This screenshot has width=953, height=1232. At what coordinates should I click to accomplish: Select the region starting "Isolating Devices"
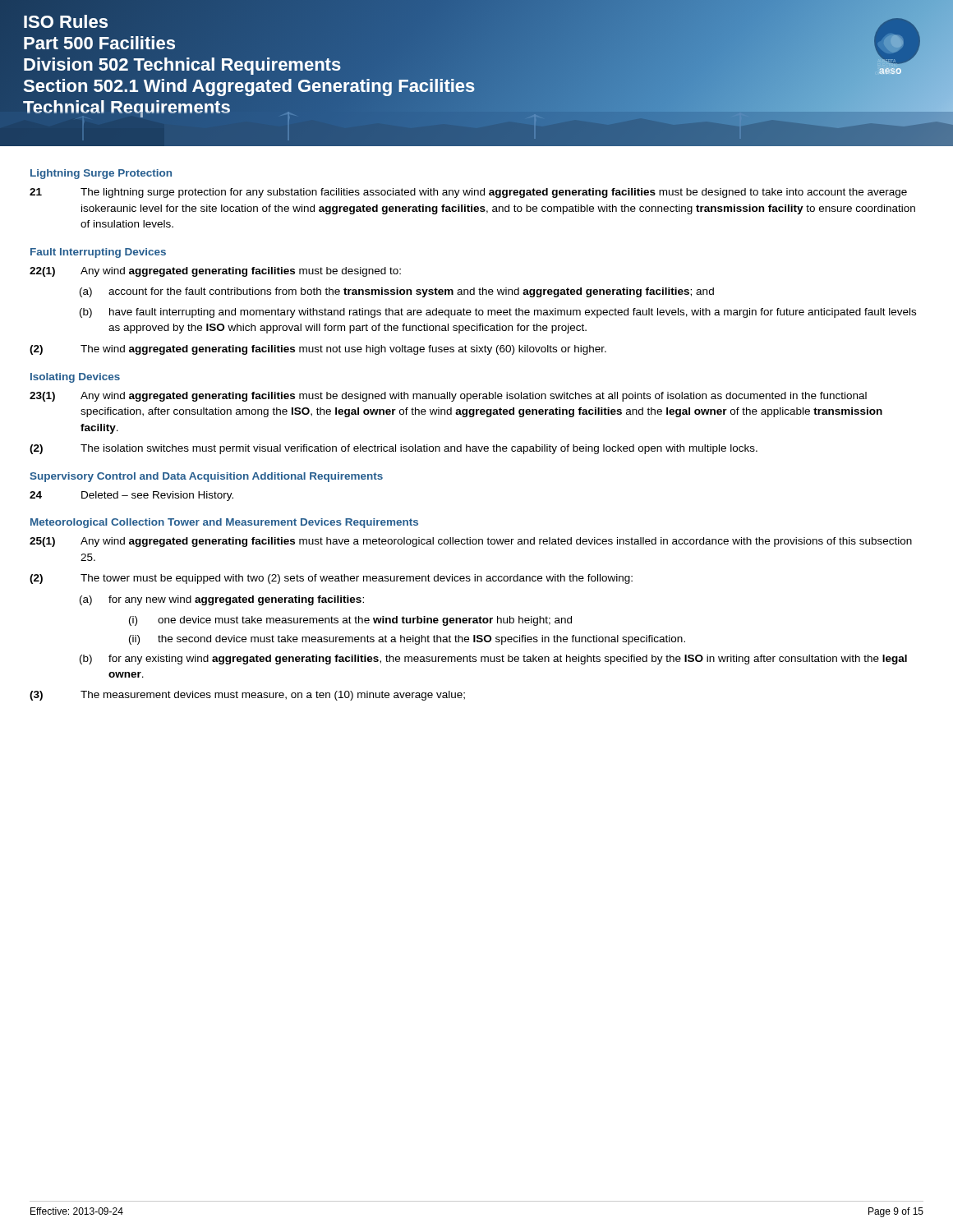pos(75,376)
